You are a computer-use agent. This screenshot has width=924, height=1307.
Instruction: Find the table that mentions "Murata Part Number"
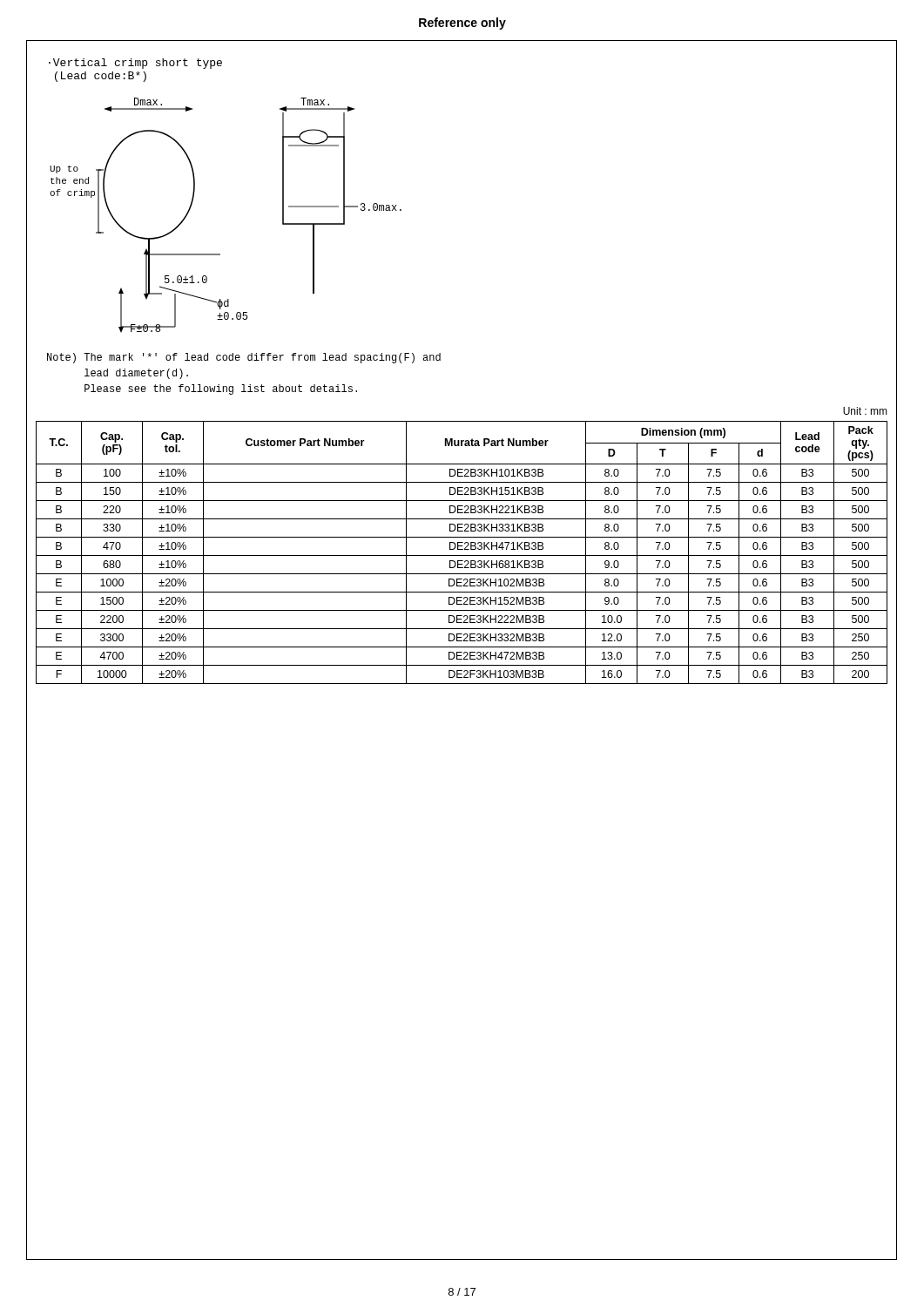point(462,552)
